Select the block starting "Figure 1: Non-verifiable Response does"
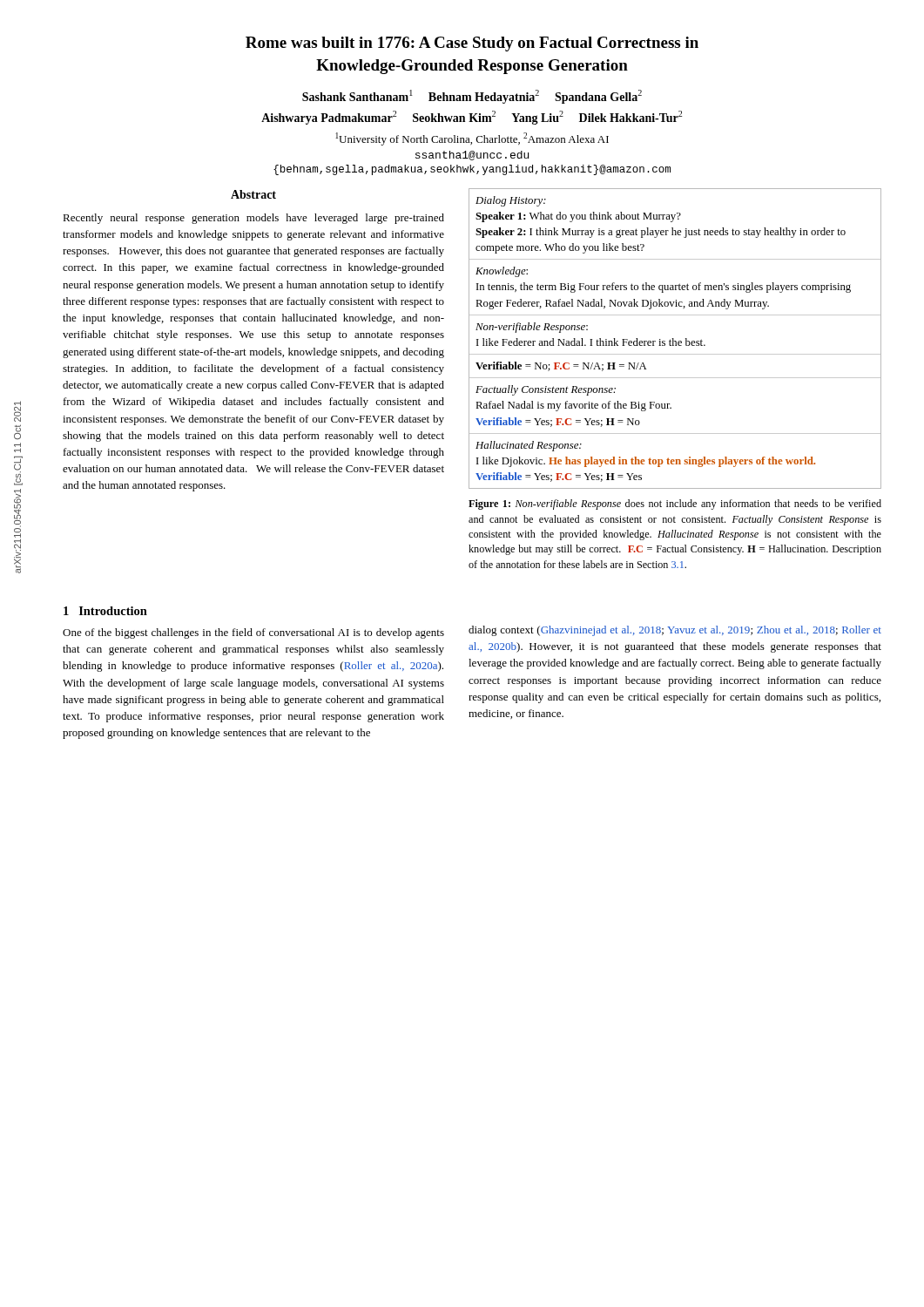The height and width of the screenshot is (1307, 924). [x=675, y=534]
